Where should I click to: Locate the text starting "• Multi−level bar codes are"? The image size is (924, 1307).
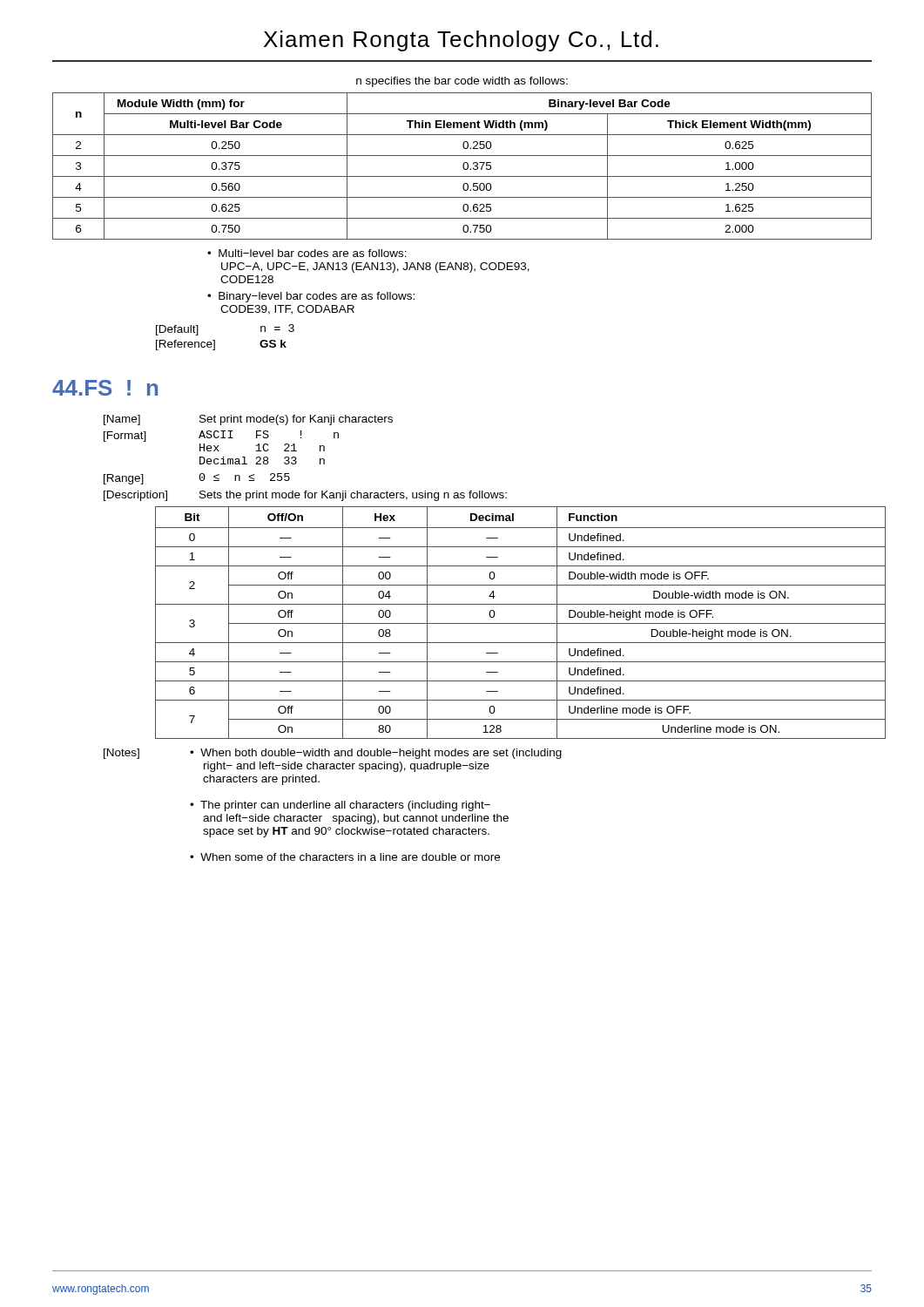(x=369, y=266)
